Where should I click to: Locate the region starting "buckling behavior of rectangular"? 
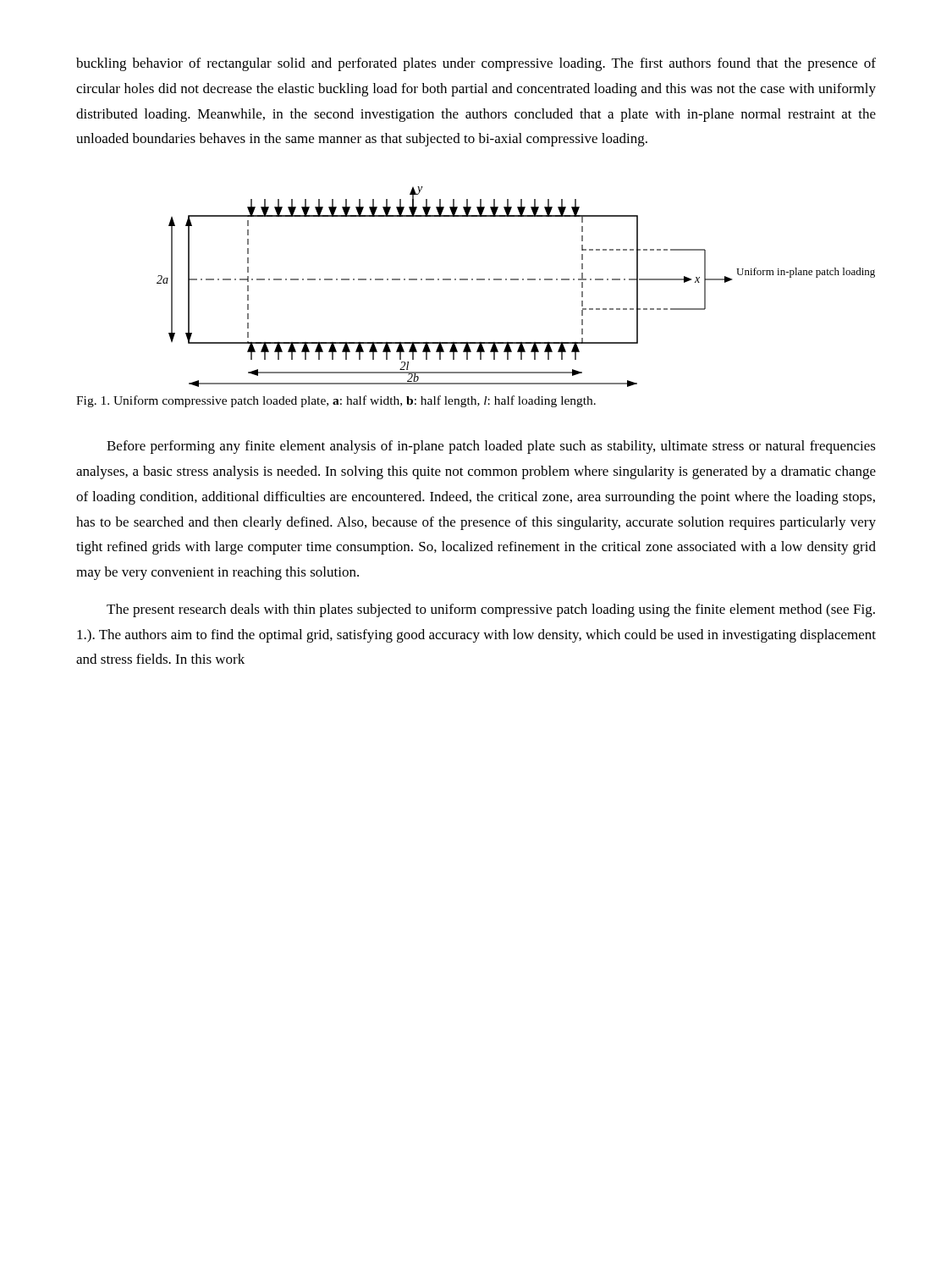click(476, 101)
